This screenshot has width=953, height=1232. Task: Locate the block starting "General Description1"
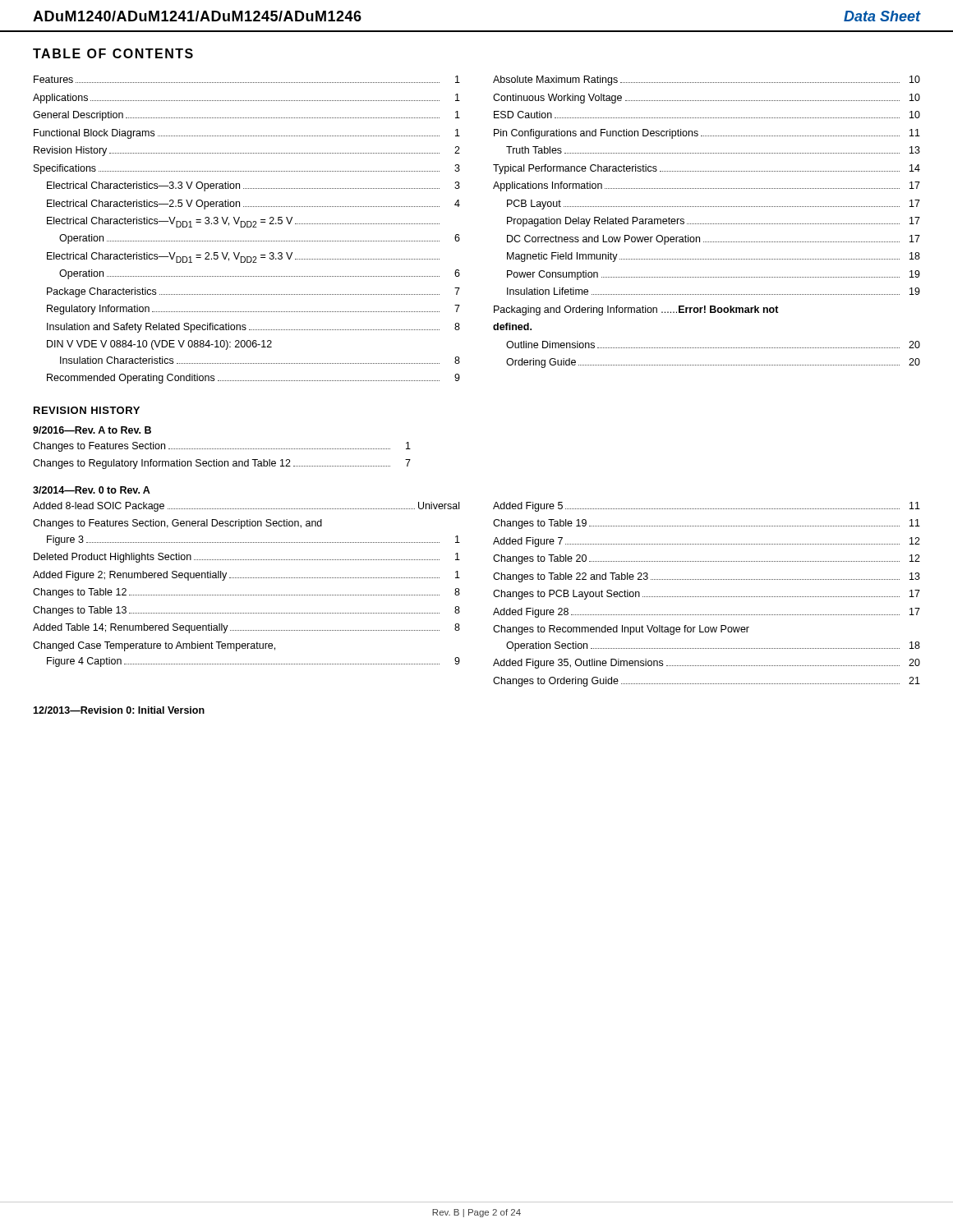(246, 116)
